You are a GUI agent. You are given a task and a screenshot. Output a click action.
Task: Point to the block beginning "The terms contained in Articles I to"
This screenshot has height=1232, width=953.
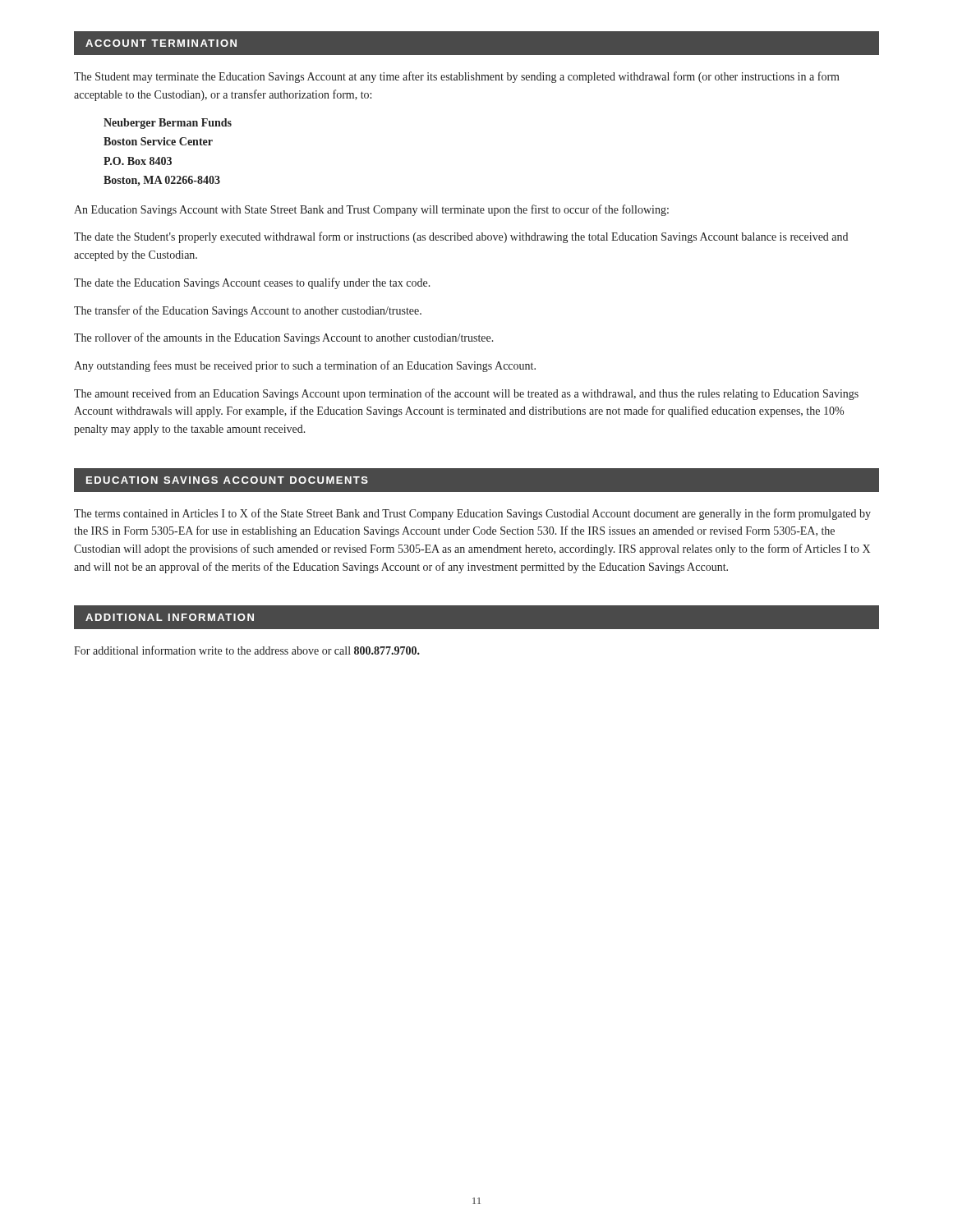click(x=472, y=540)
